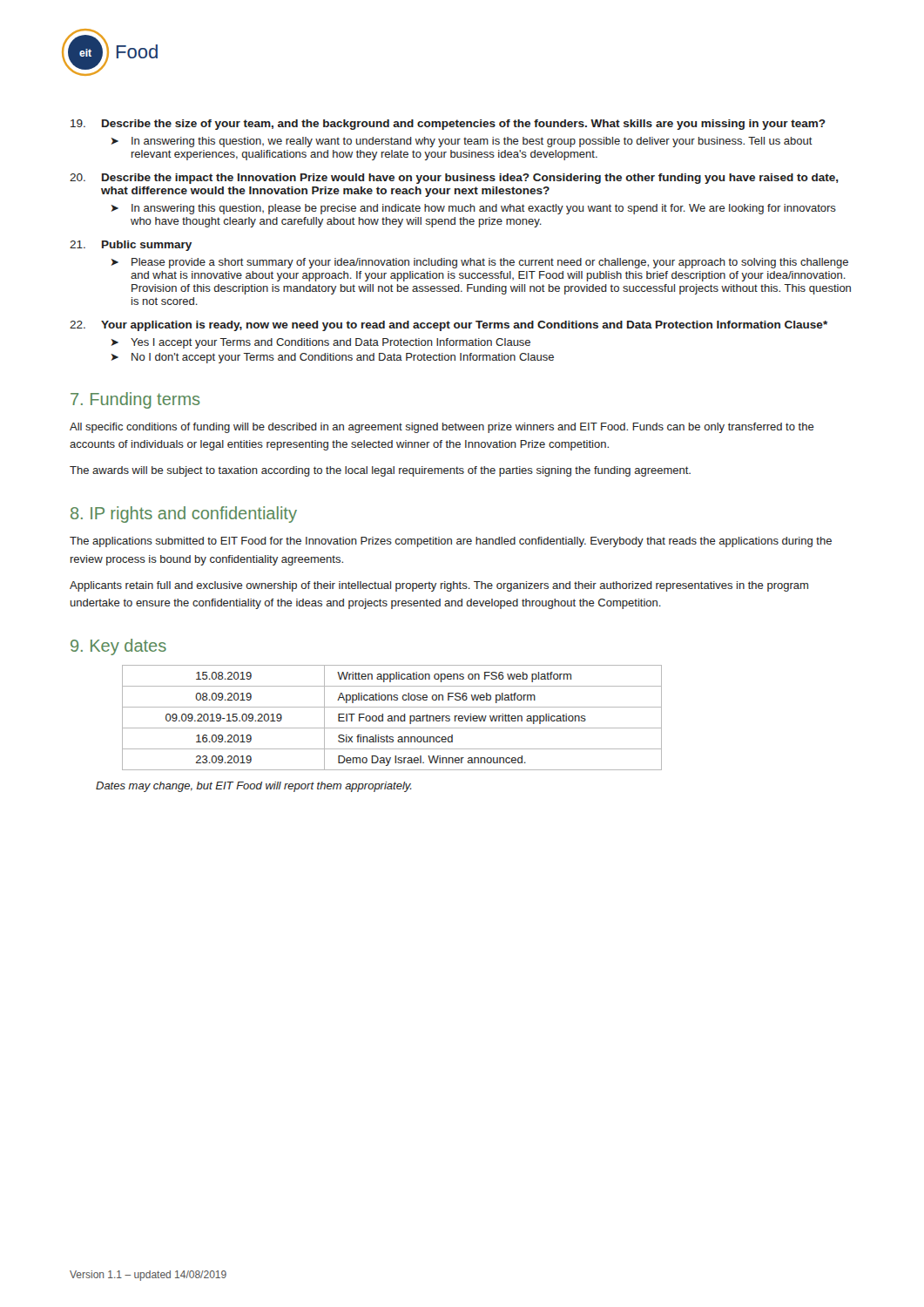The image size is (924, 1307).
Task: Find the block on this page that starts "22. Your application is ready, now we"
Action: coord(462,342)
